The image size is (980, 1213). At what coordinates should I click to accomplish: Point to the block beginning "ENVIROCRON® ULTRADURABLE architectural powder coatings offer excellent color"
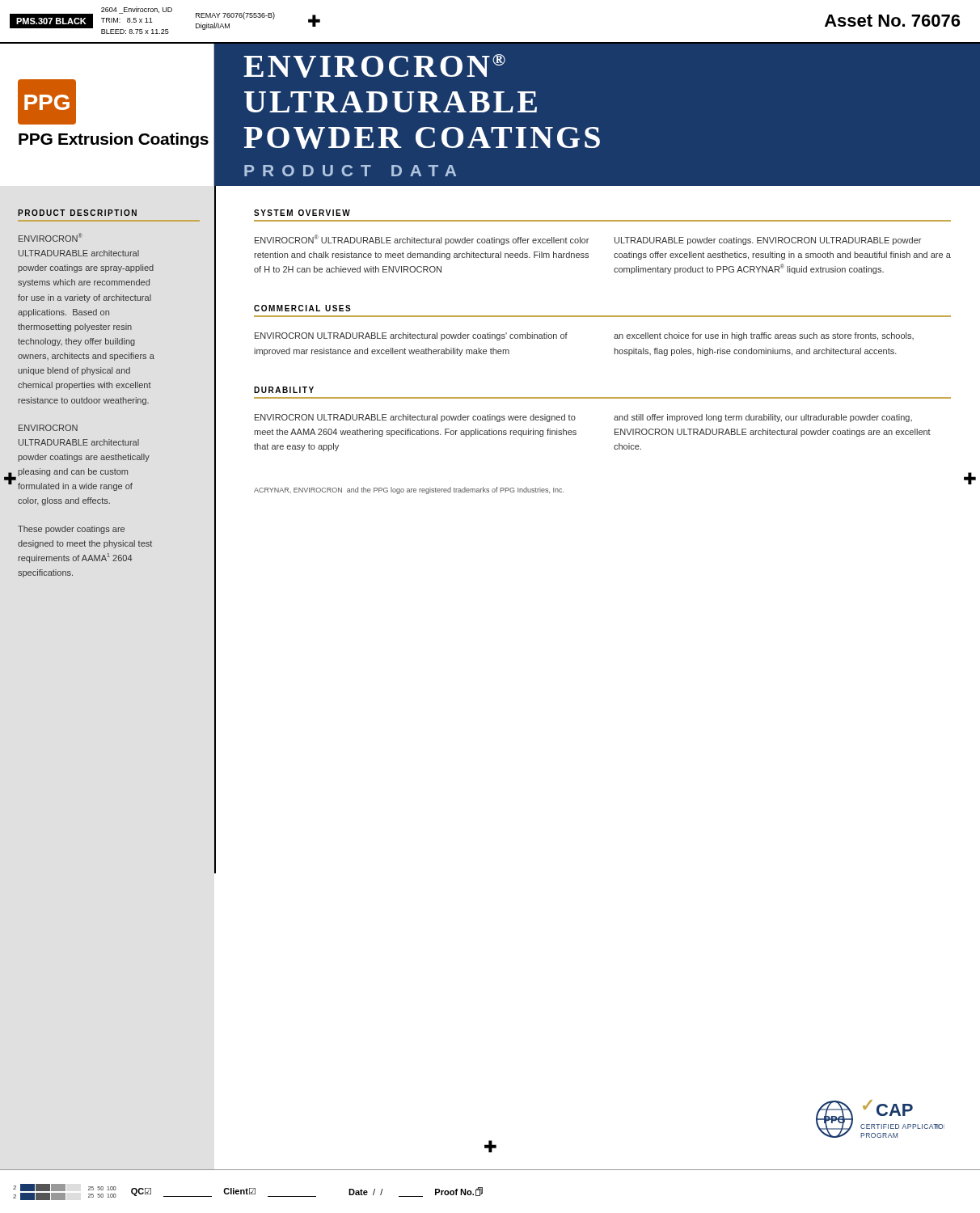[x=421, y=255]
